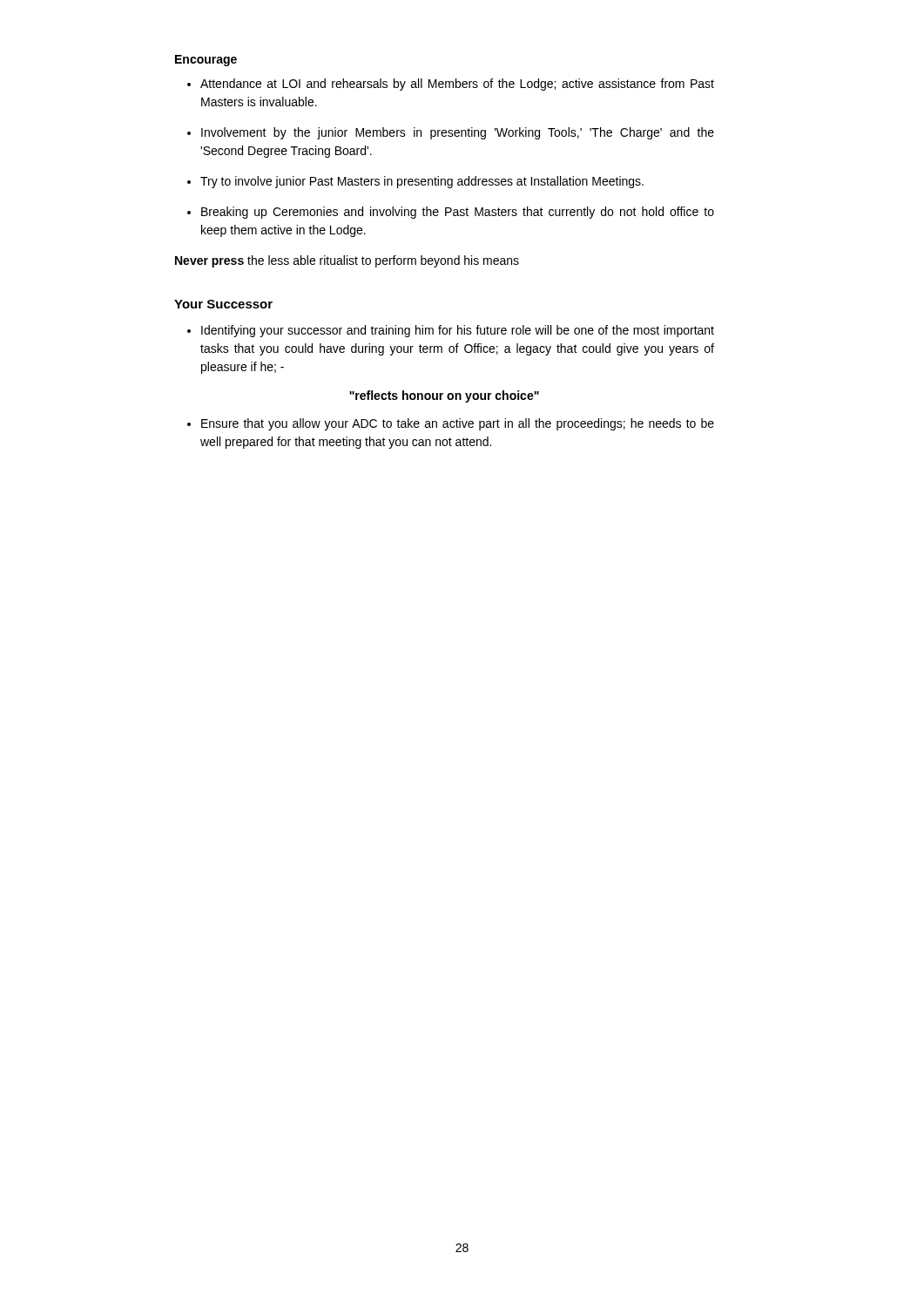Find the list item containing "Involvement by the"
Image resolution: width=924 pixels, height=1307 pixels.
click(457, 142)
